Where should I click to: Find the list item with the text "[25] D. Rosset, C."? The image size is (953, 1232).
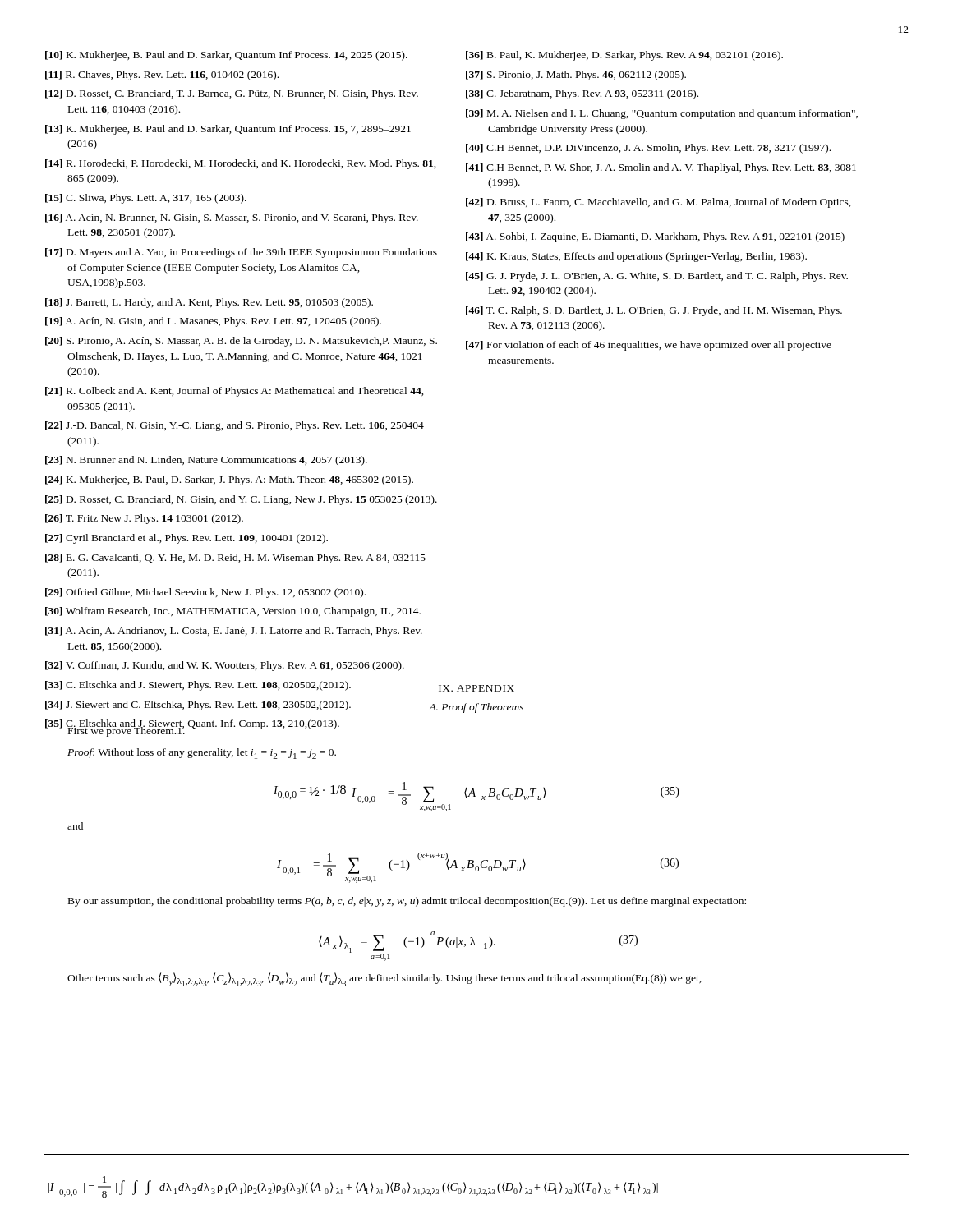click(x=241, y=499)
